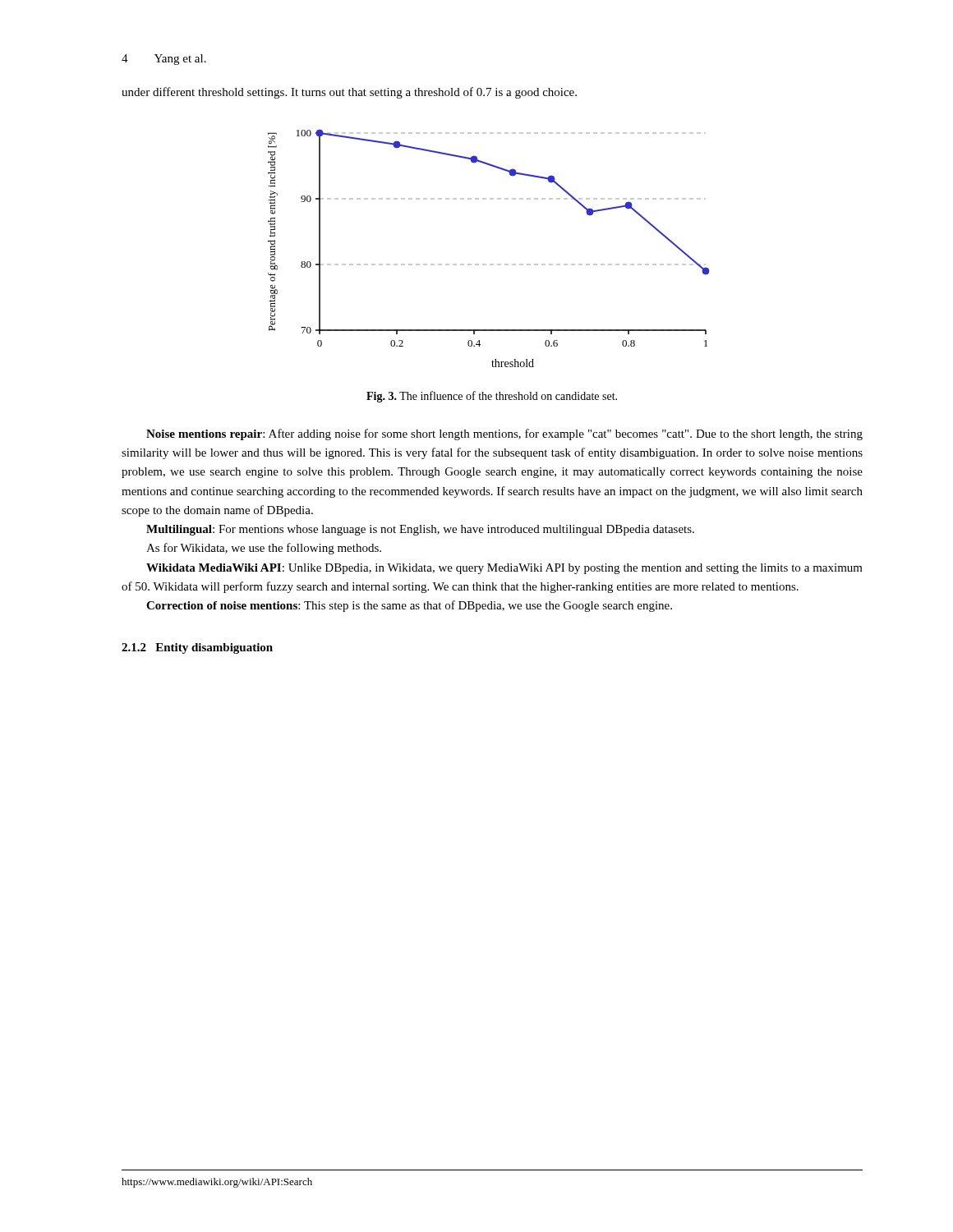Click on the caption that says "Fig. 3. The influence of the threshold"
The image size is (953, 1232).
(x=492, y=396)
